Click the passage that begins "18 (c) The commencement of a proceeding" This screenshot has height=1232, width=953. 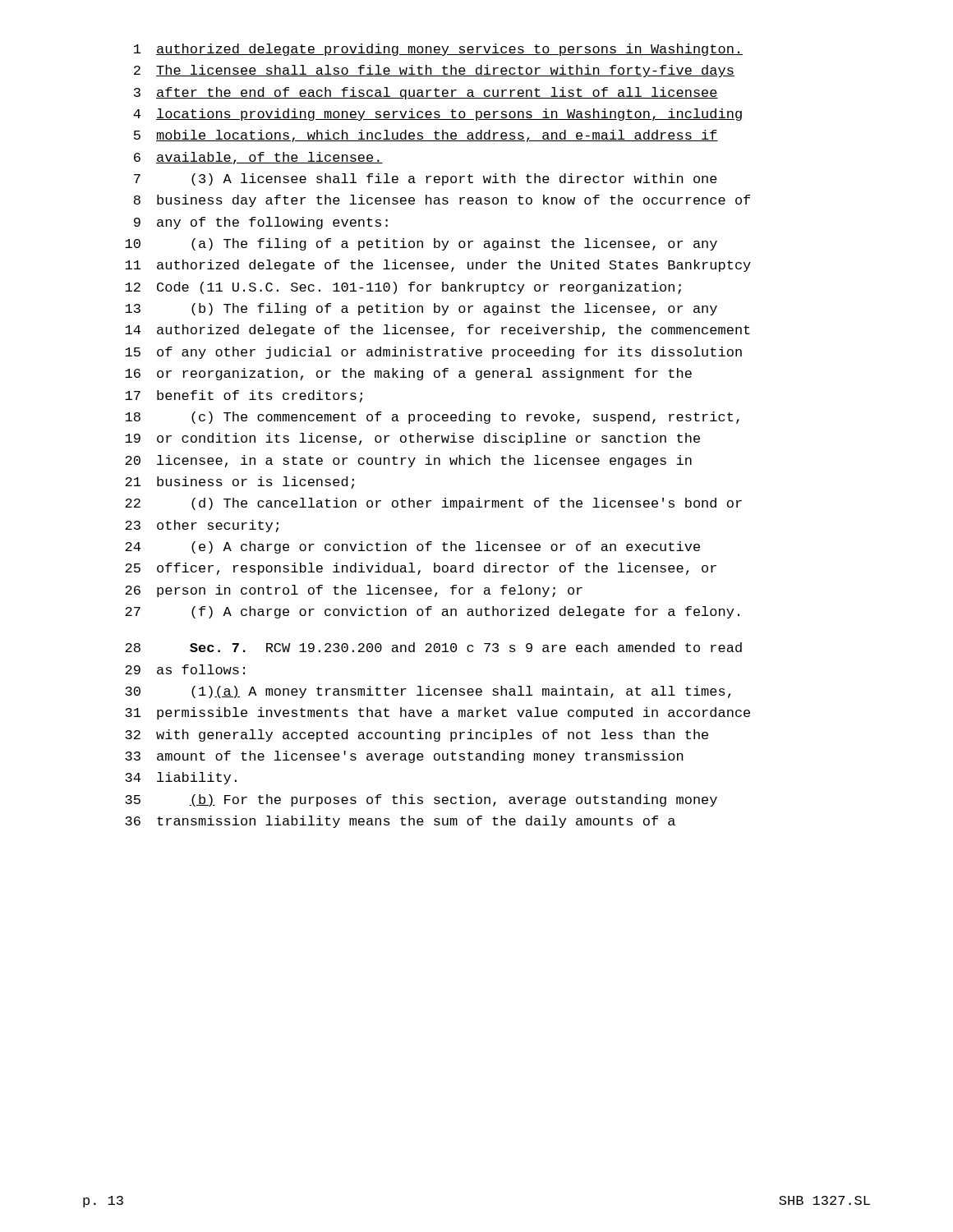pyautogui.click(x=421, y=418)
